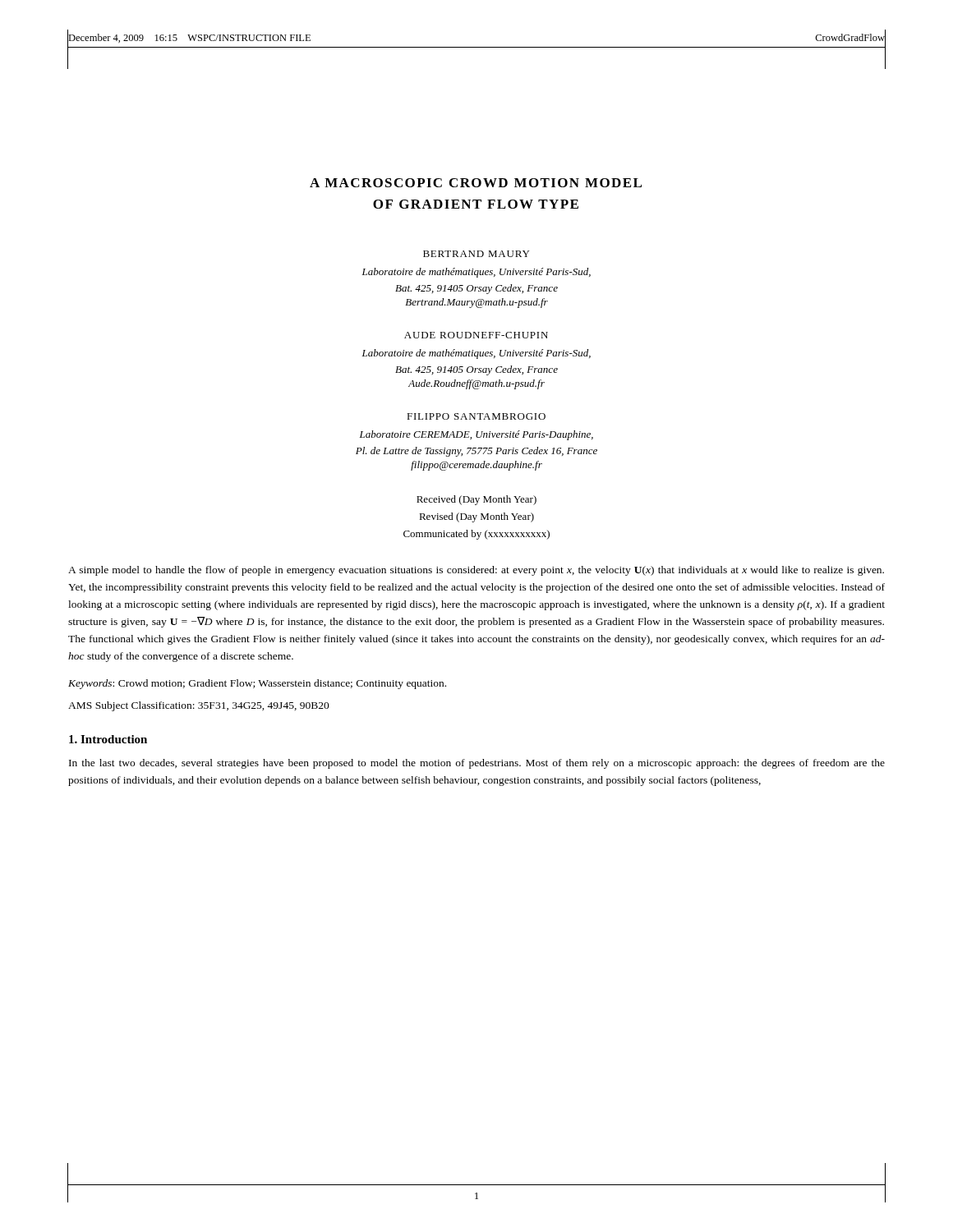
Task: Locate the passage starting "A MACROSCOPIC CROWD MOTION MODELOF GRADIENT FLOW"
Action: [476, 193]
